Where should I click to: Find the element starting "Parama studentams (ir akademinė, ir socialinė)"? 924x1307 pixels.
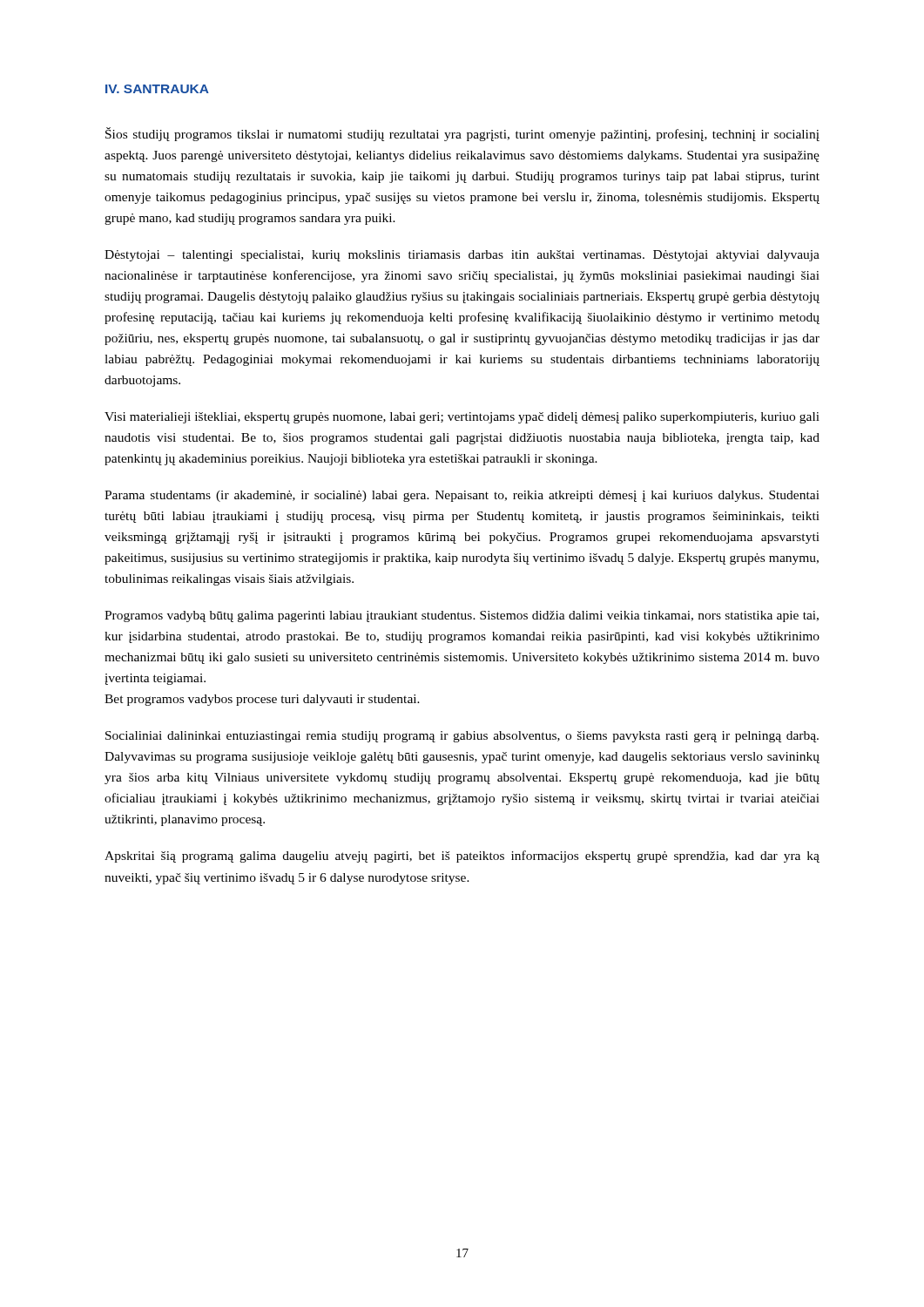(x=462, y=537)
